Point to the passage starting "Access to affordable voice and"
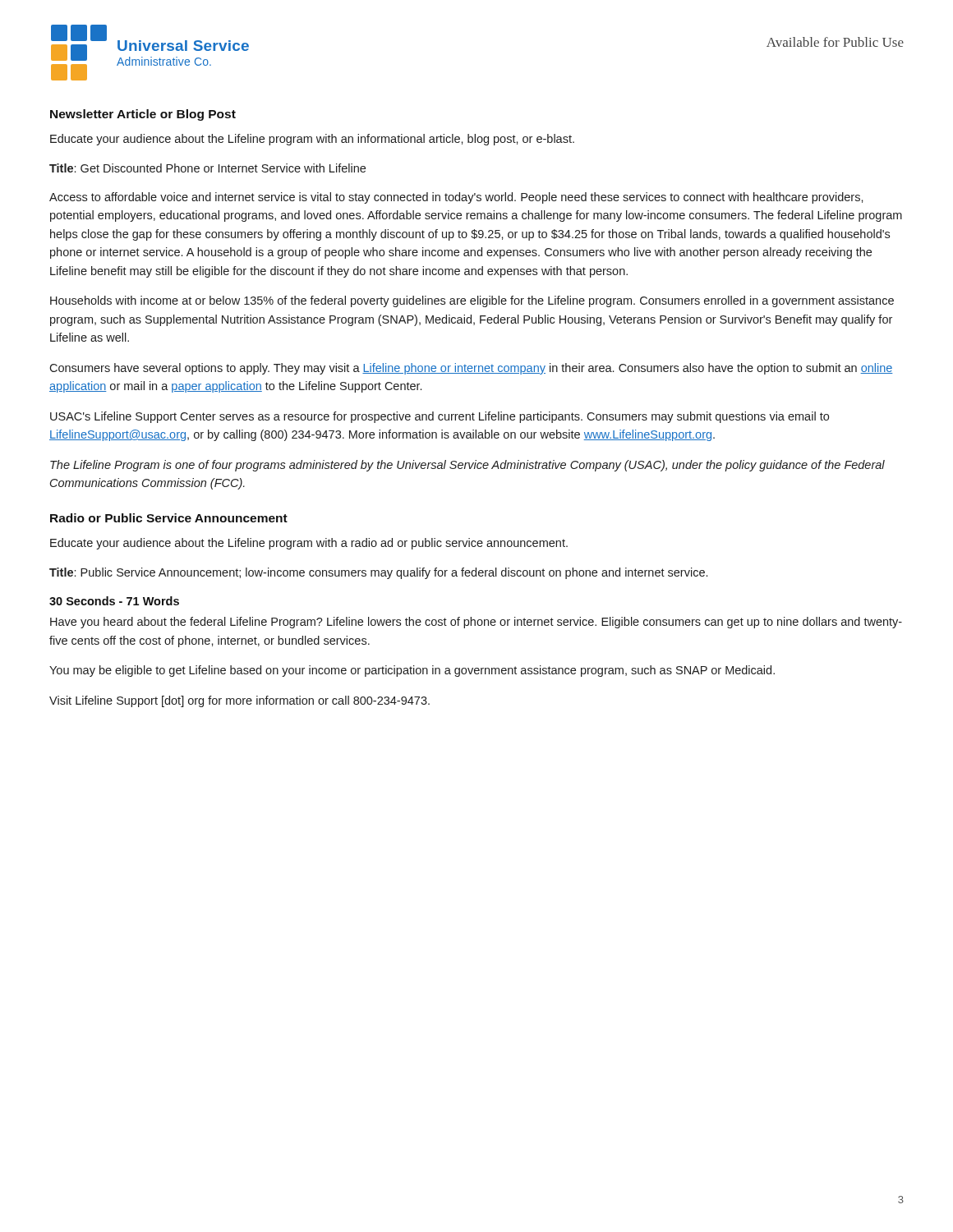953x1232 pixels. pyautogui.click(x=476, y=234)
